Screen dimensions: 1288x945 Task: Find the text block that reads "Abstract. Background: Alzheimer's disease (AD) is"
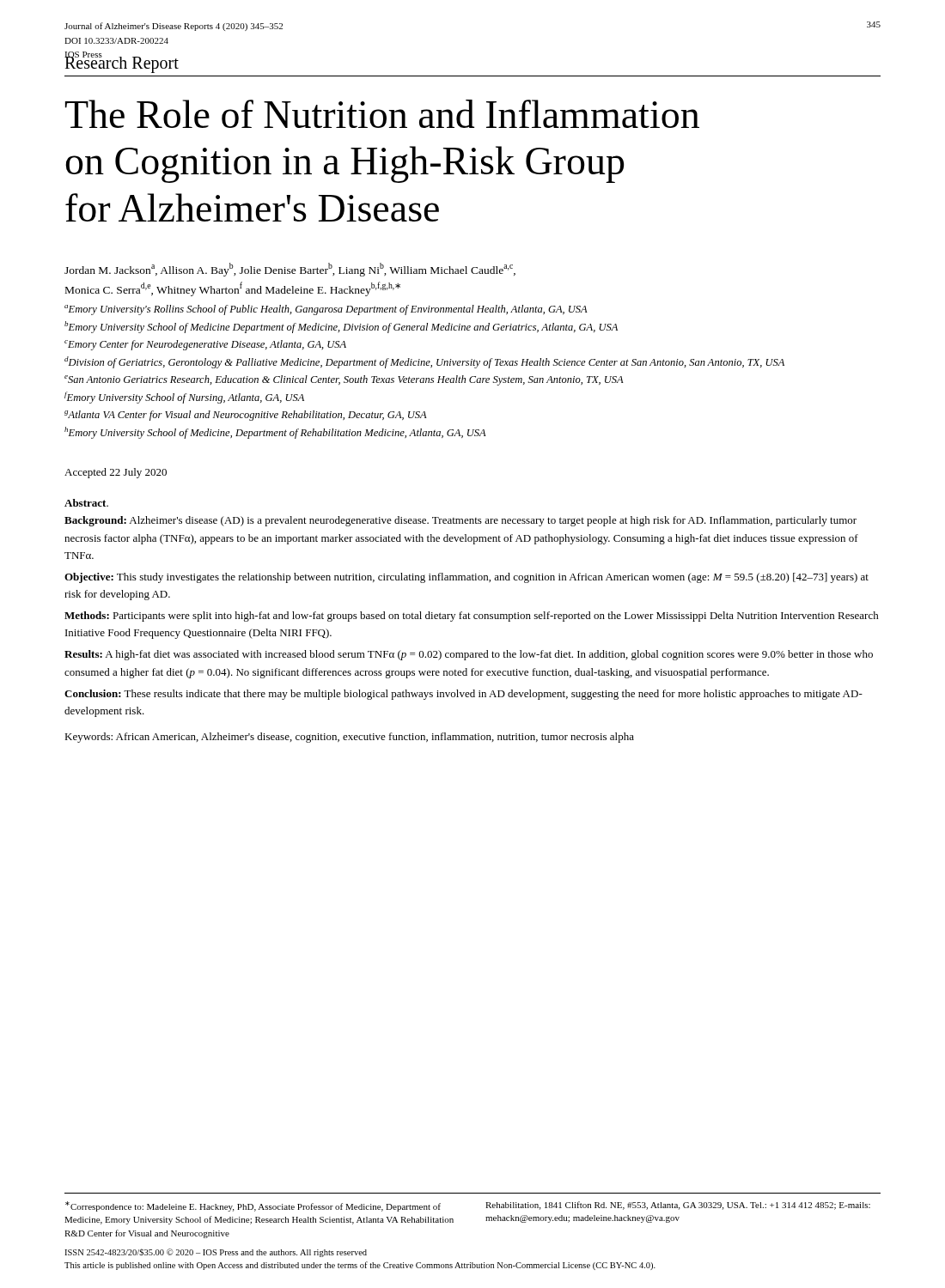(x=472, y=608)
